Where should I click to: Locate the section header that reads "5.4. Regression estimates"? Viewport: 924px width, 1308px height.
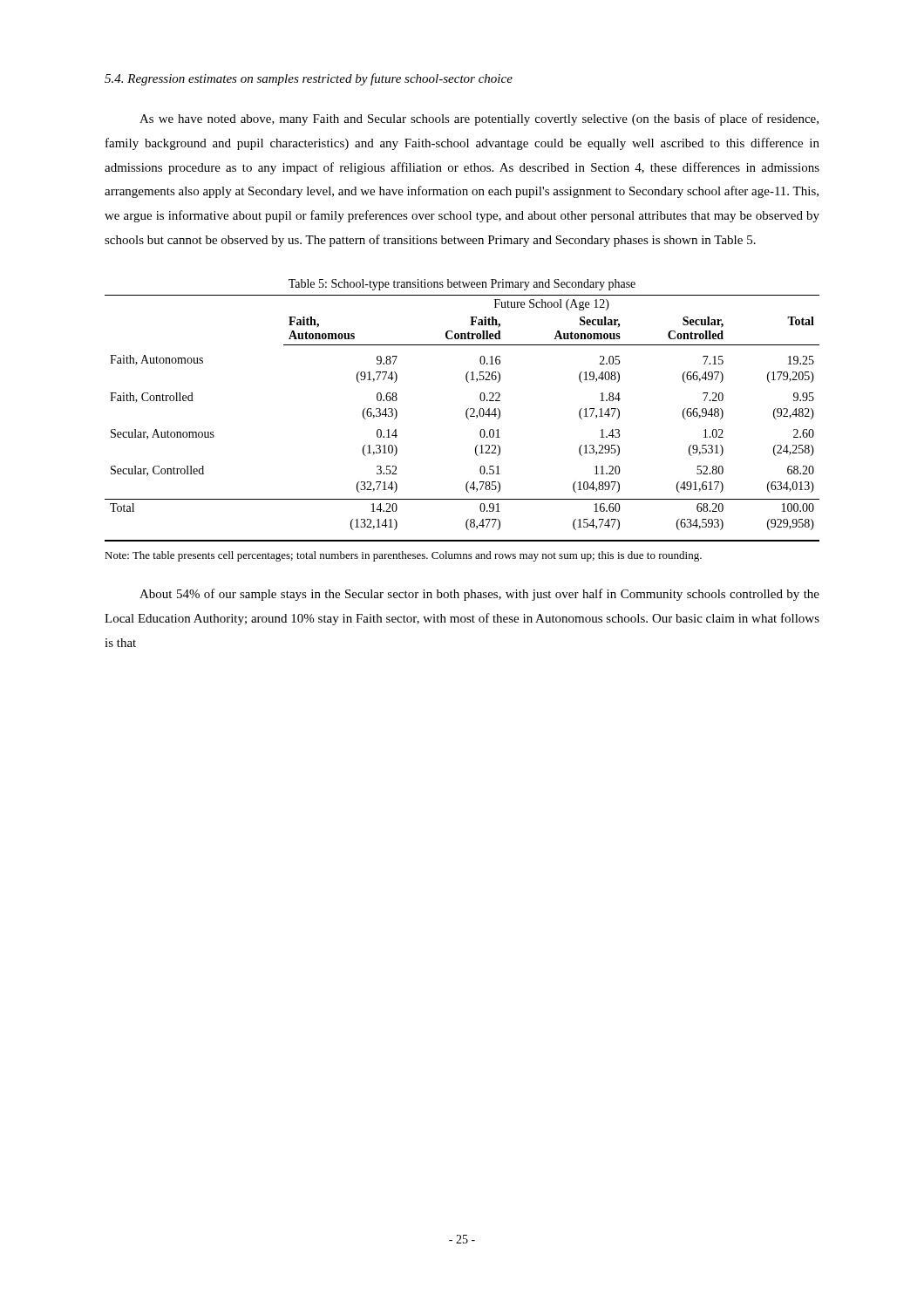tap(309, 78)
